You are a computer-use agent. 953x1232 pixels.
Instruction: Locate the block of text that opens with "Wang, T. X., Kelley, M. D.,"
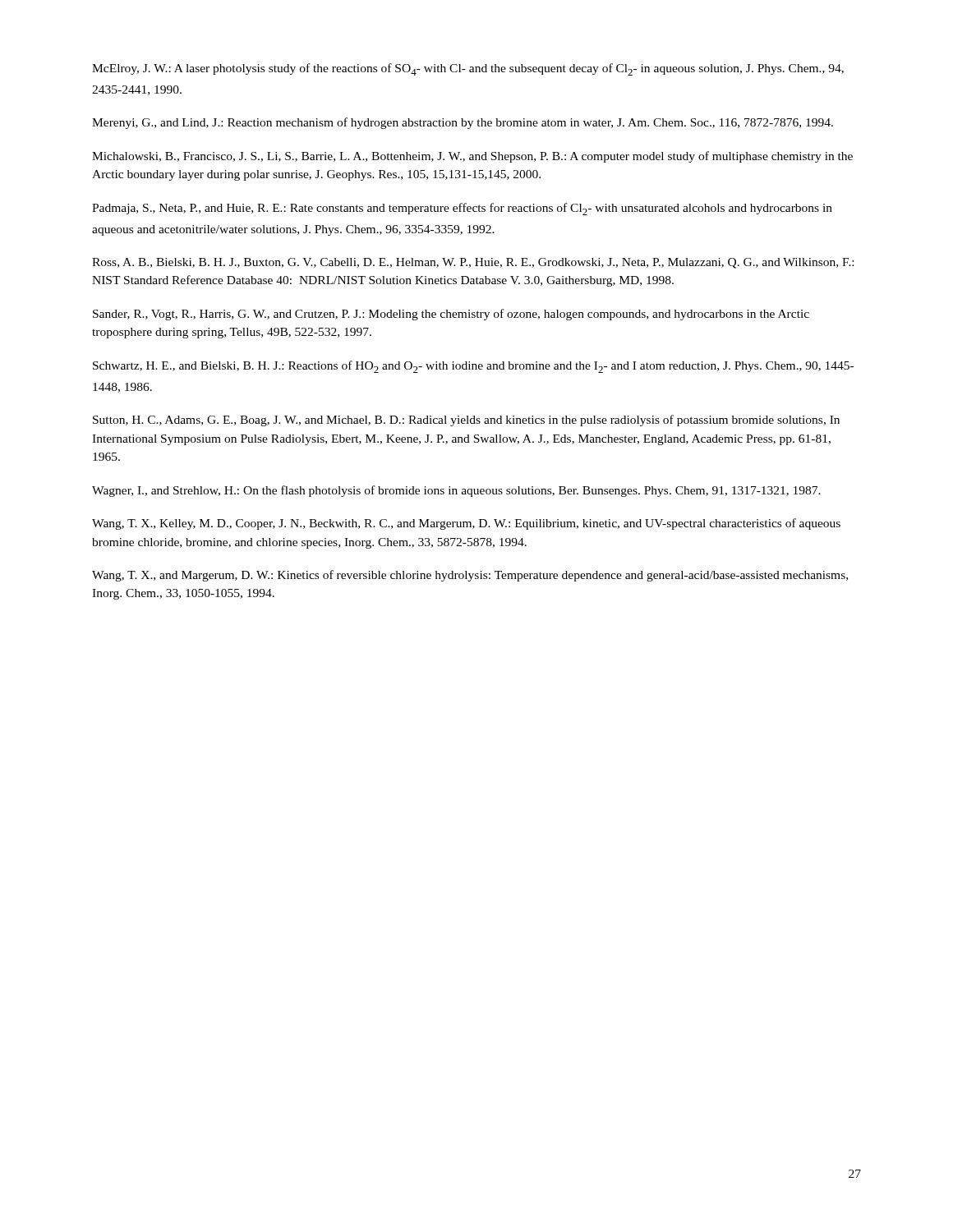pos(466,532)
